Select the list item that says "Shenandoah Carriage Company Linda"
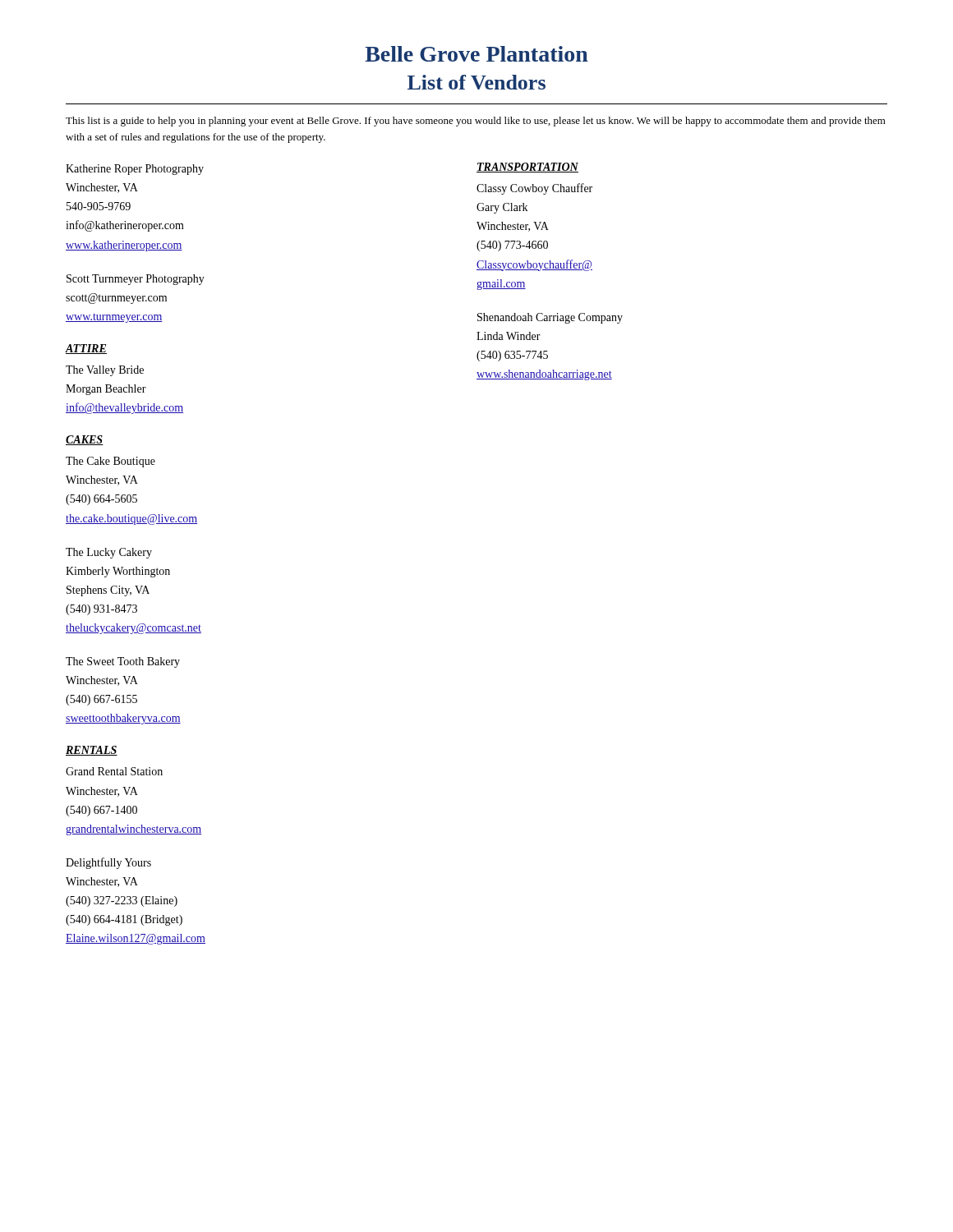Viewport: 953px width, 1232px height. point(550,318)
